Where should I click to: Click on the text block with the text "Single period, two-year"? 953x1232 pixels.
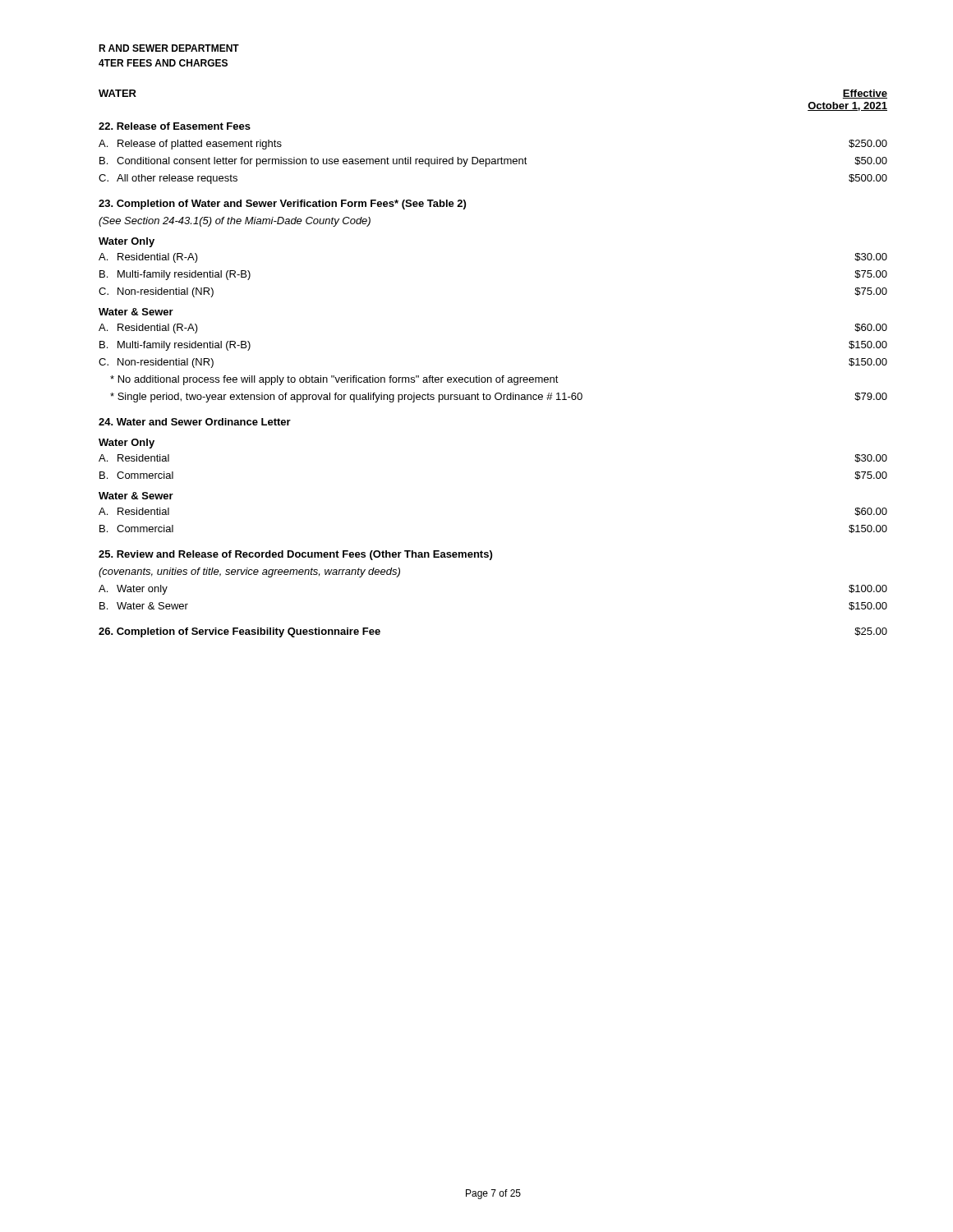point(499,396)
